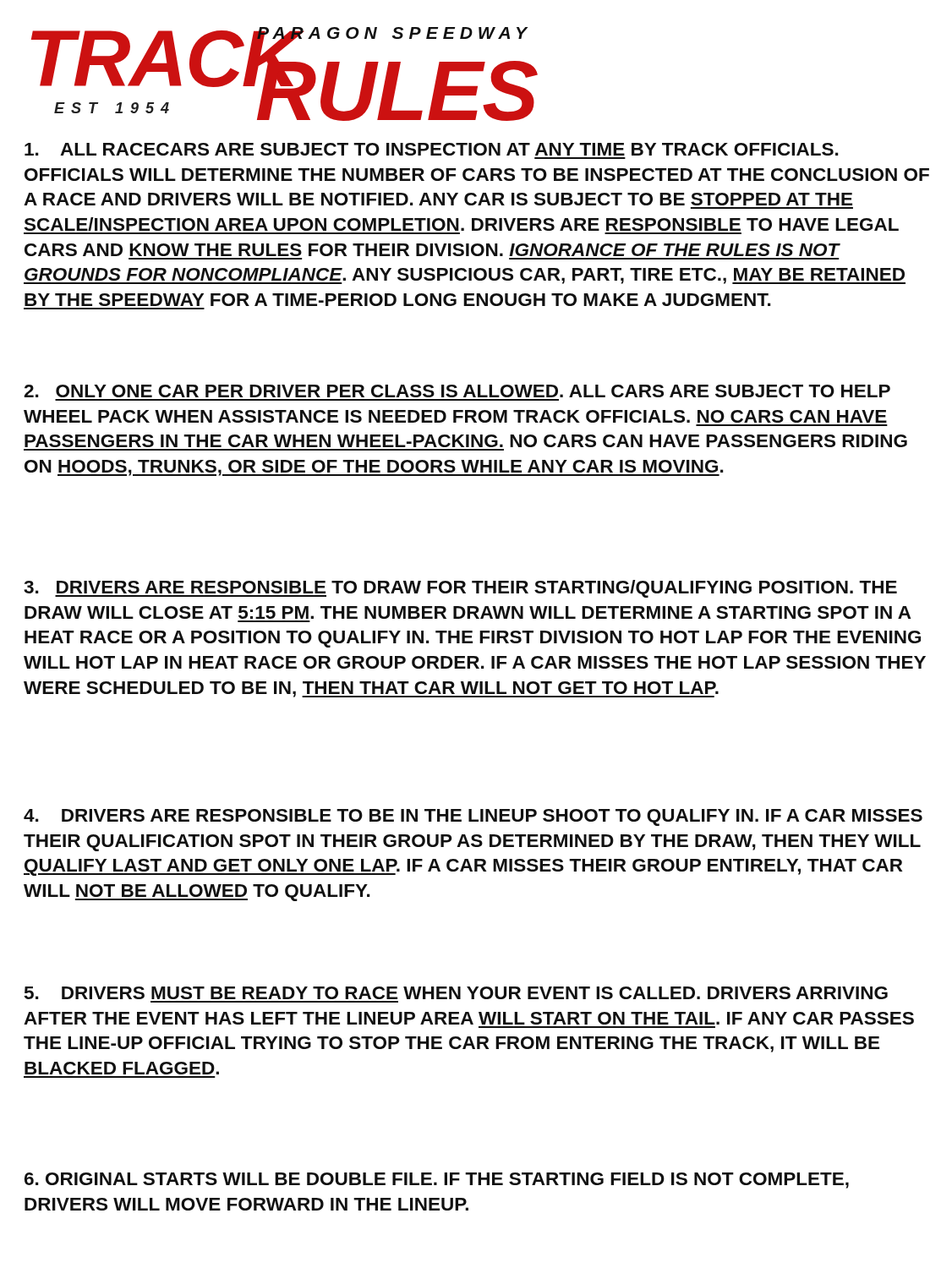Find the list item that says "5. DRIVERS MUST BE"
The image size is (952, 1268).
tap(469, 1031)
